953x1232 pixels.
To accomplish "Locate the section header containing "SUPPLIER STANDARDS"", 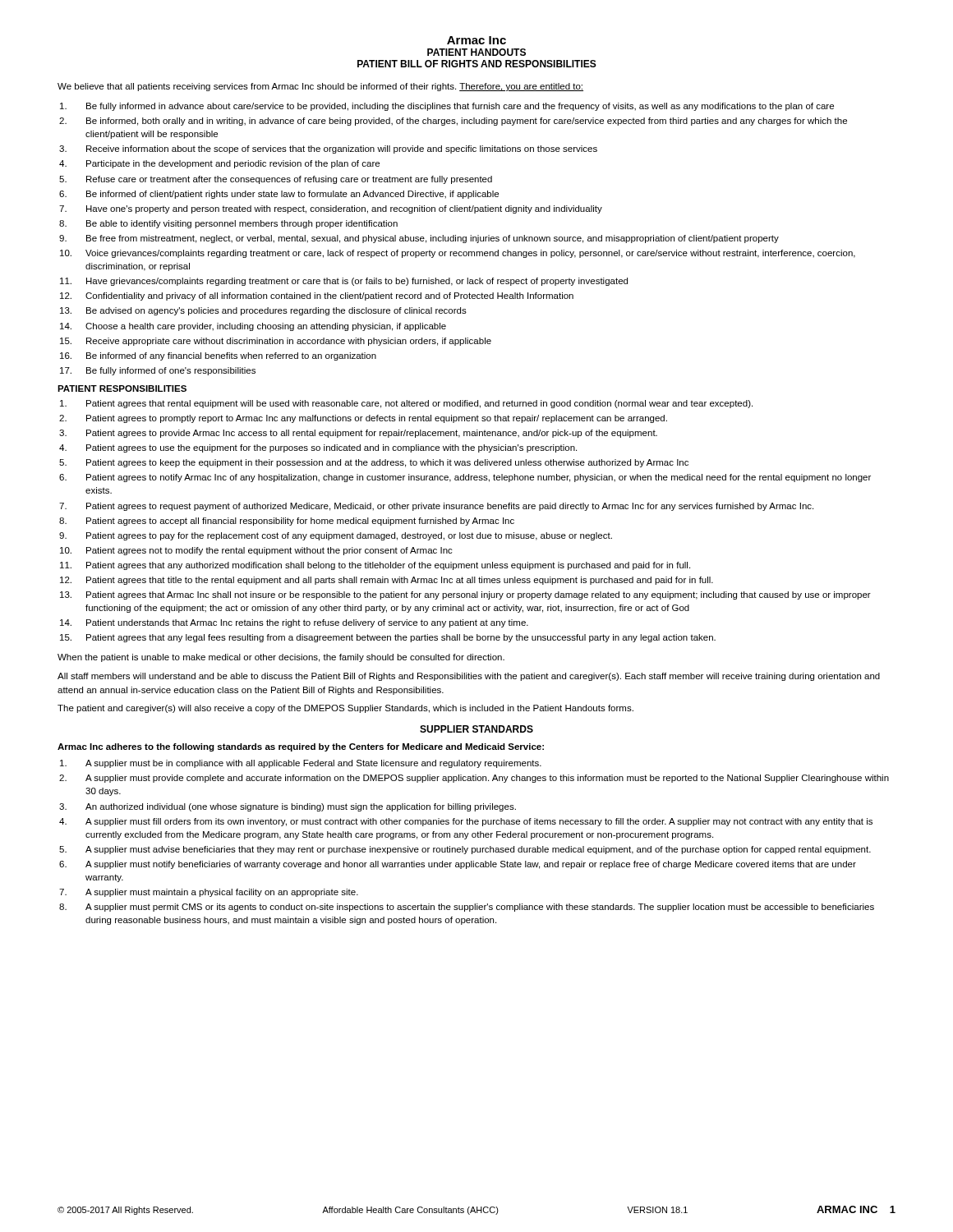I will [476, 729].
